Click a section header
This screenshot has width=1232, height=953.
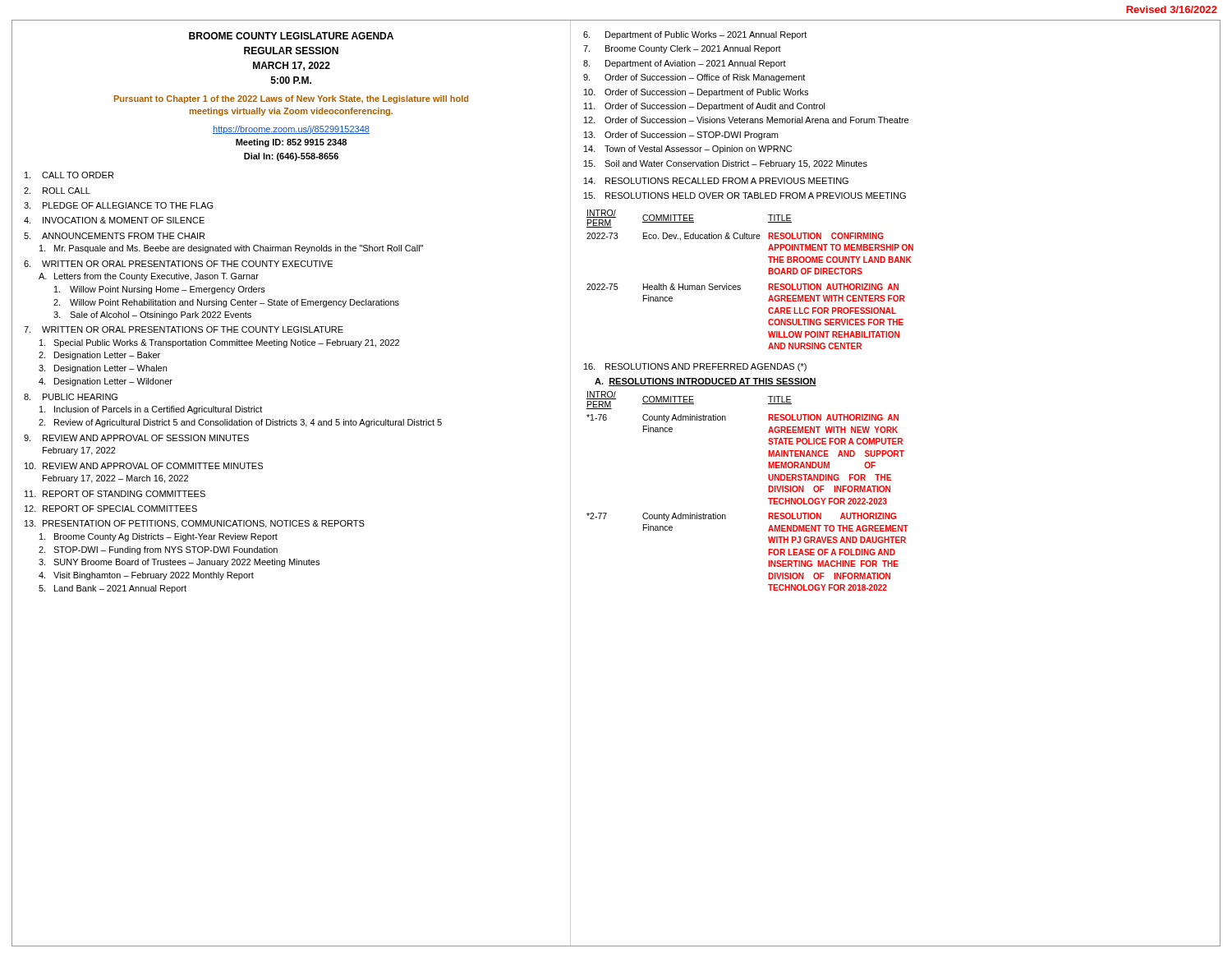click(705, 381)
